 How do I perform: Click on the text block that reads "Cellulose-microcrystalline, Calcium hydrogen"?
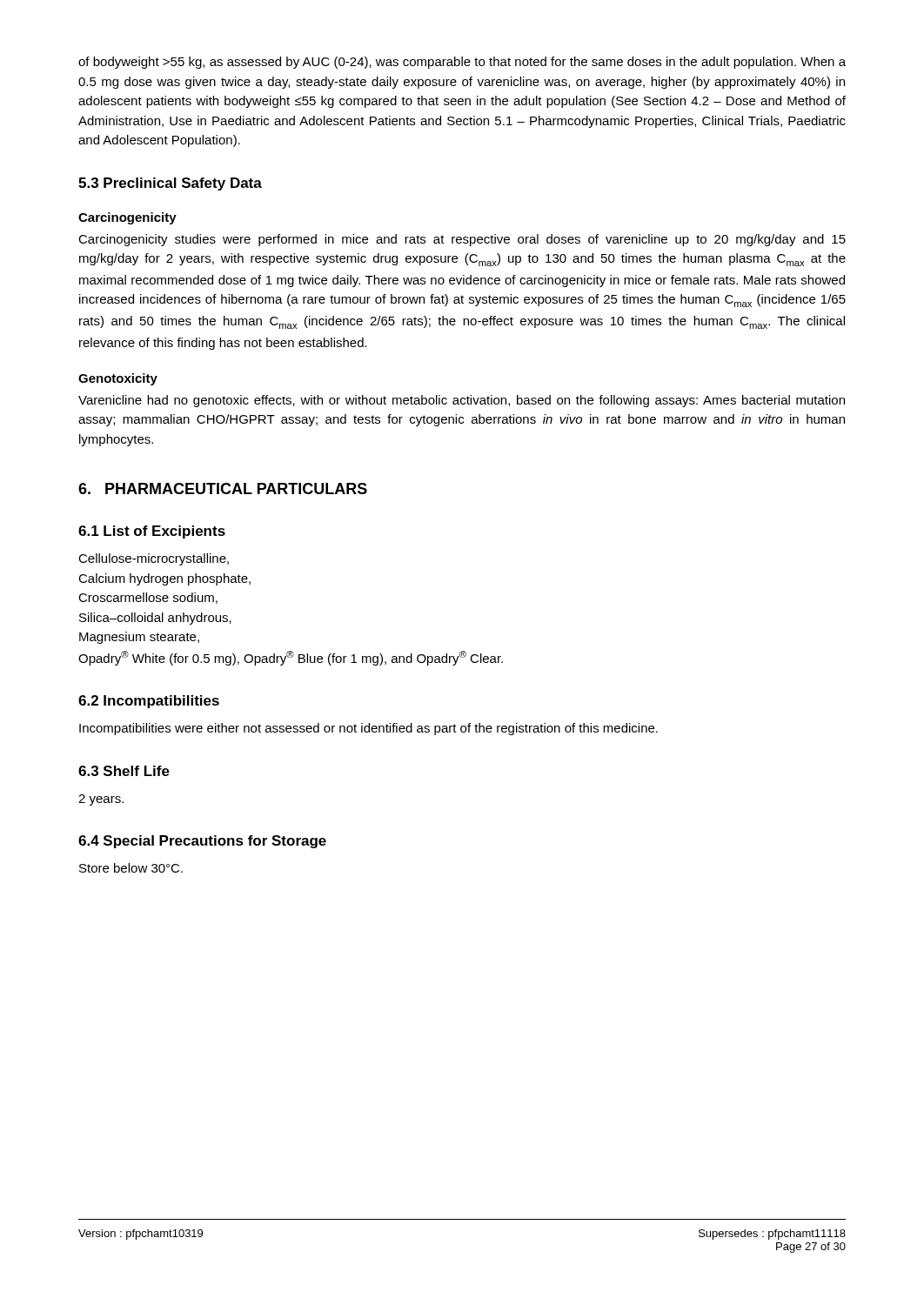(154, 559)
